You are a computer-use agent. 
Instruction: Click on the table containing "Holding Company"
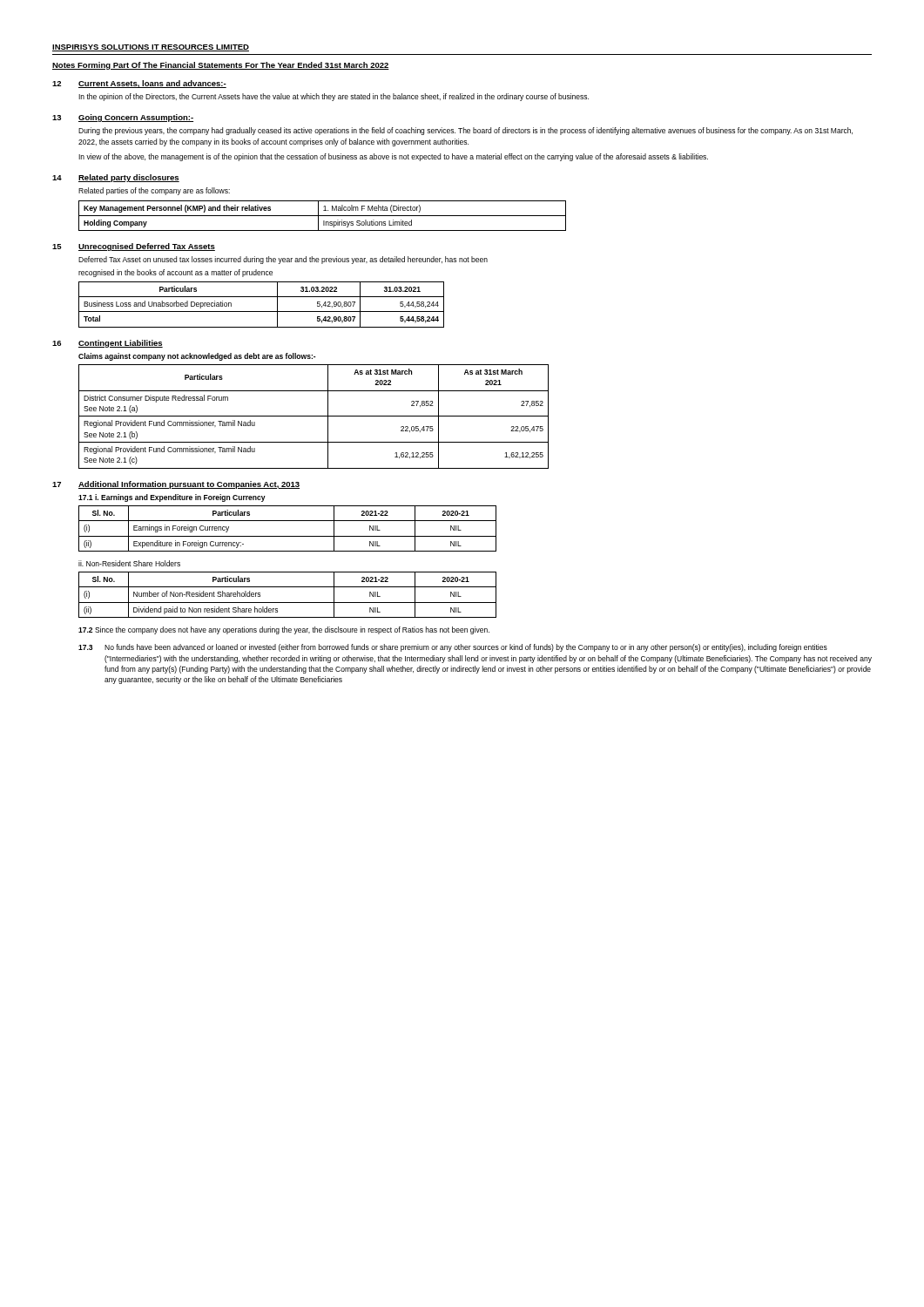[475, 216]
